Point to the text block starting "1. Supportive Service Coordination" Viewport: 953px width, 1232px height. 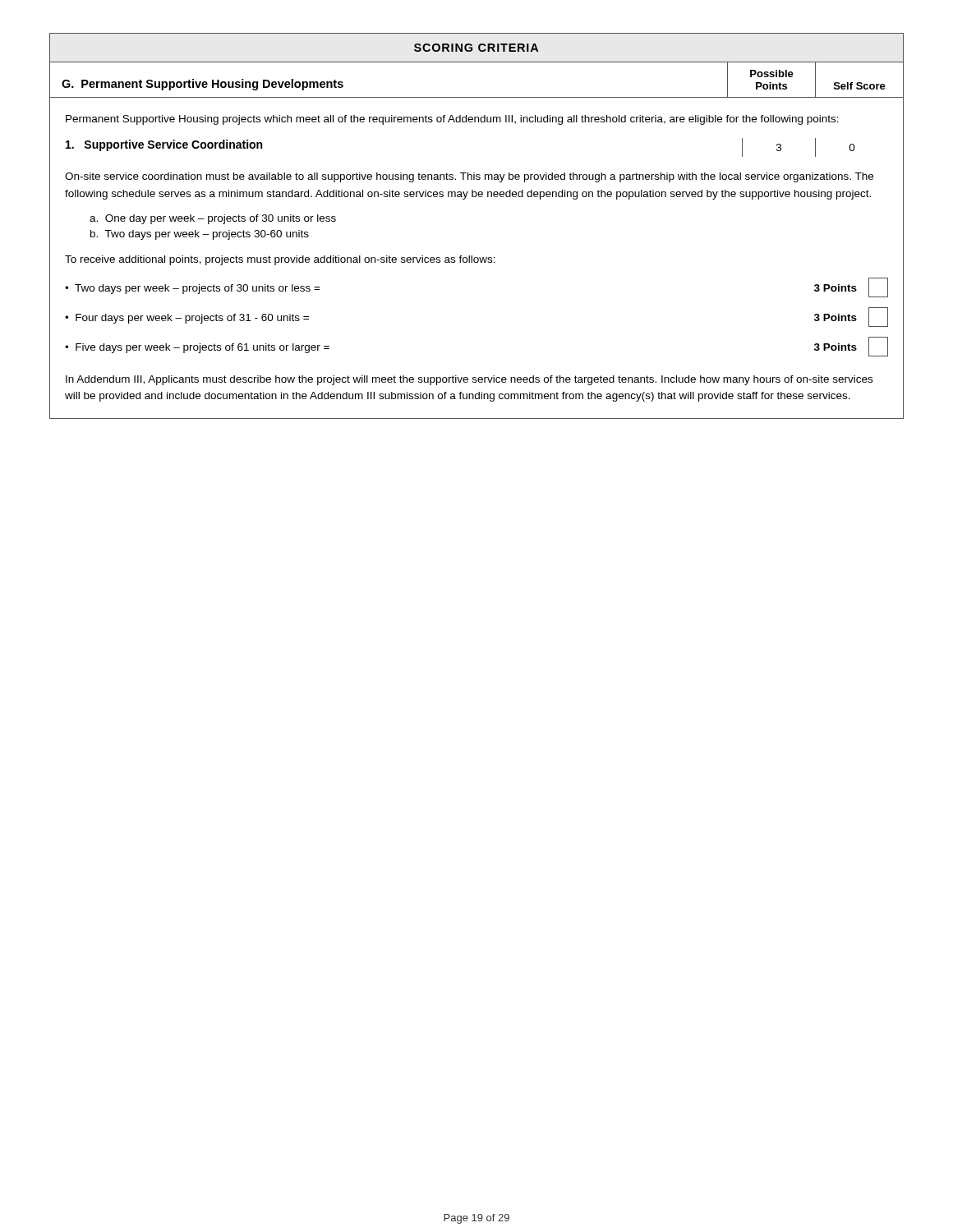click(164, 145)
